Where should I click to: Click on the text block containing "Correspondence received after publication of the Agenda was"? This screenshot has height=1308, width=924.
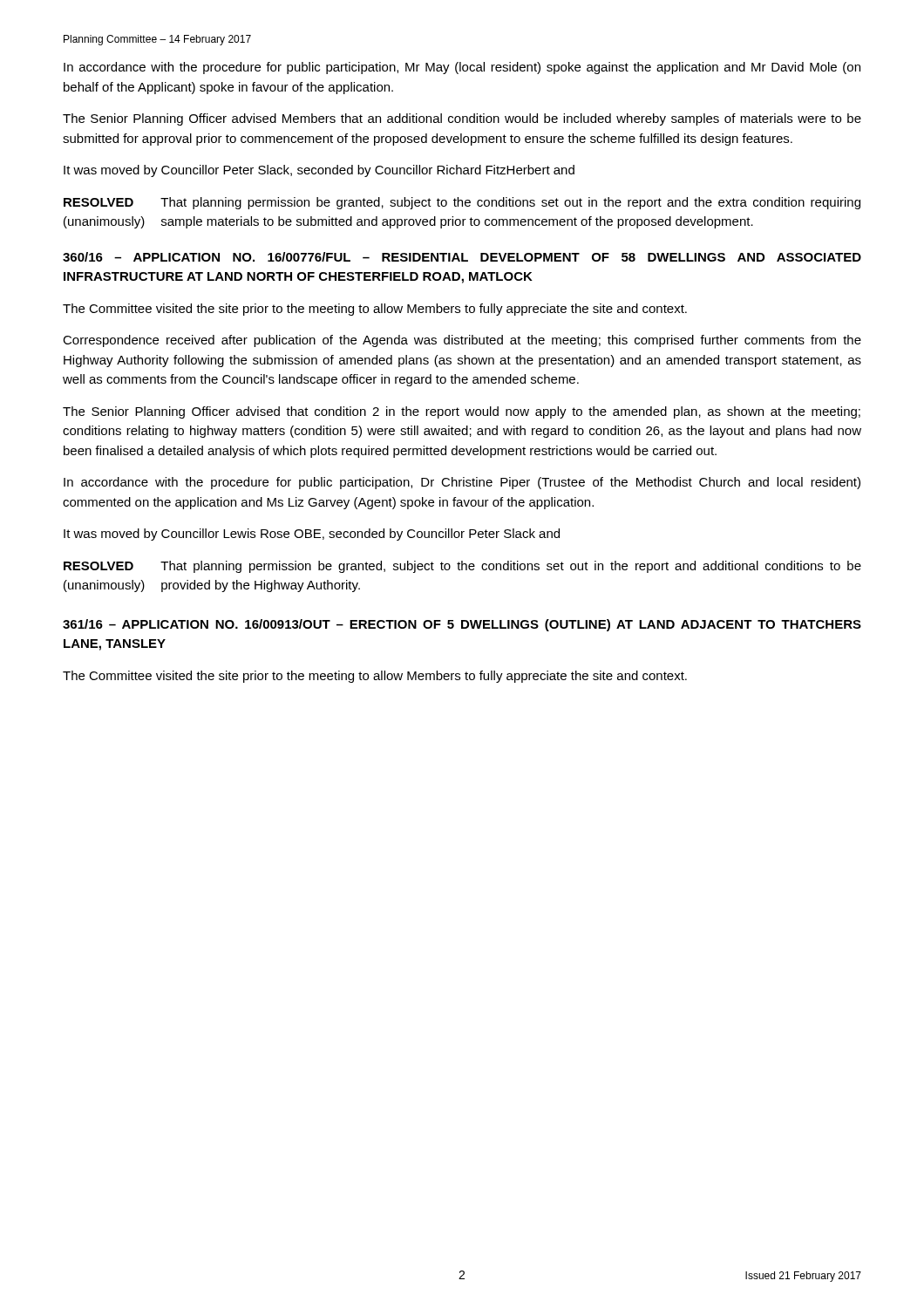click(x=462, y=360)
